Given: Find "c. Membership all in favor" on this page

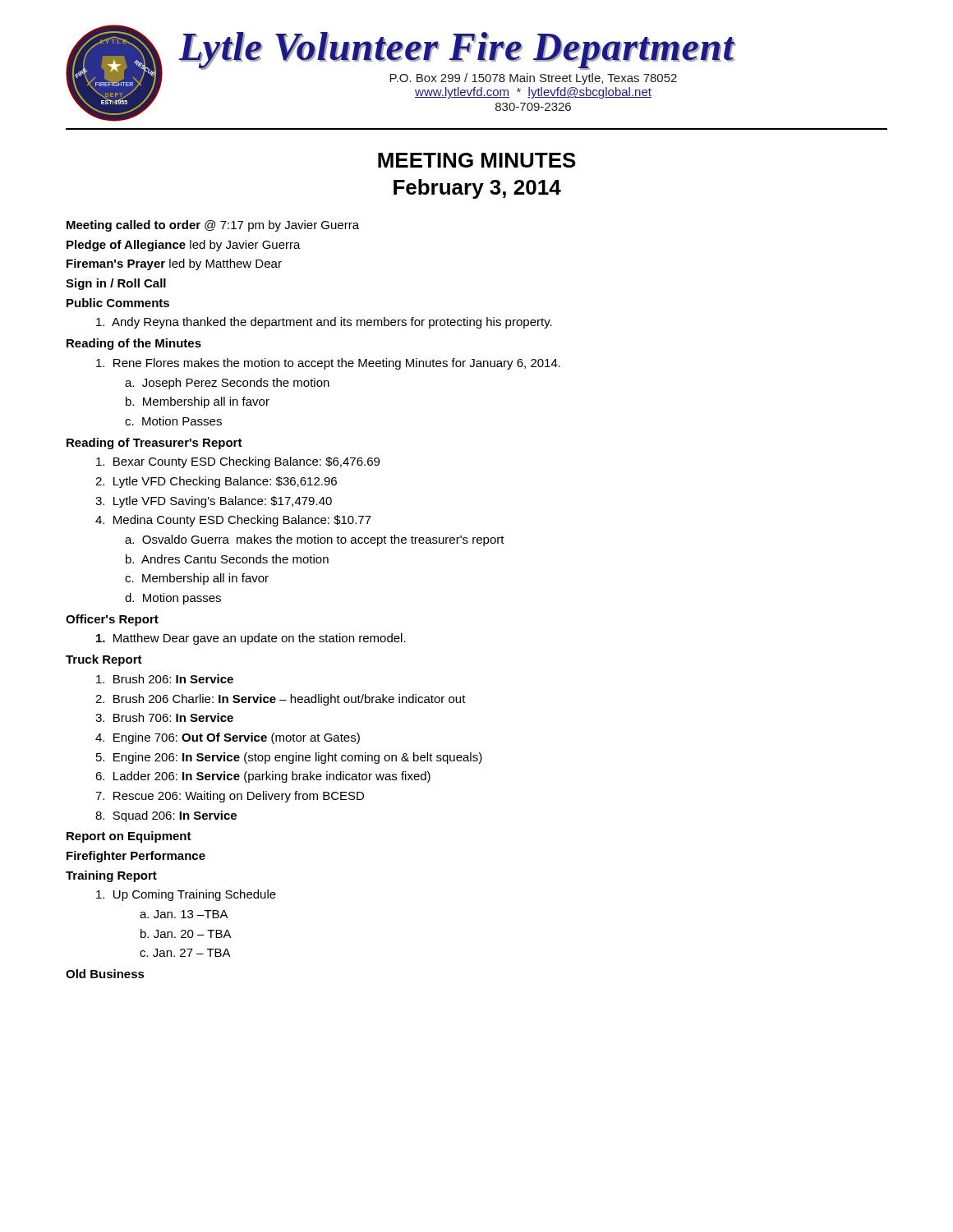Looking at the screenshot, I should pyautogui.click(x=197, y=578).
